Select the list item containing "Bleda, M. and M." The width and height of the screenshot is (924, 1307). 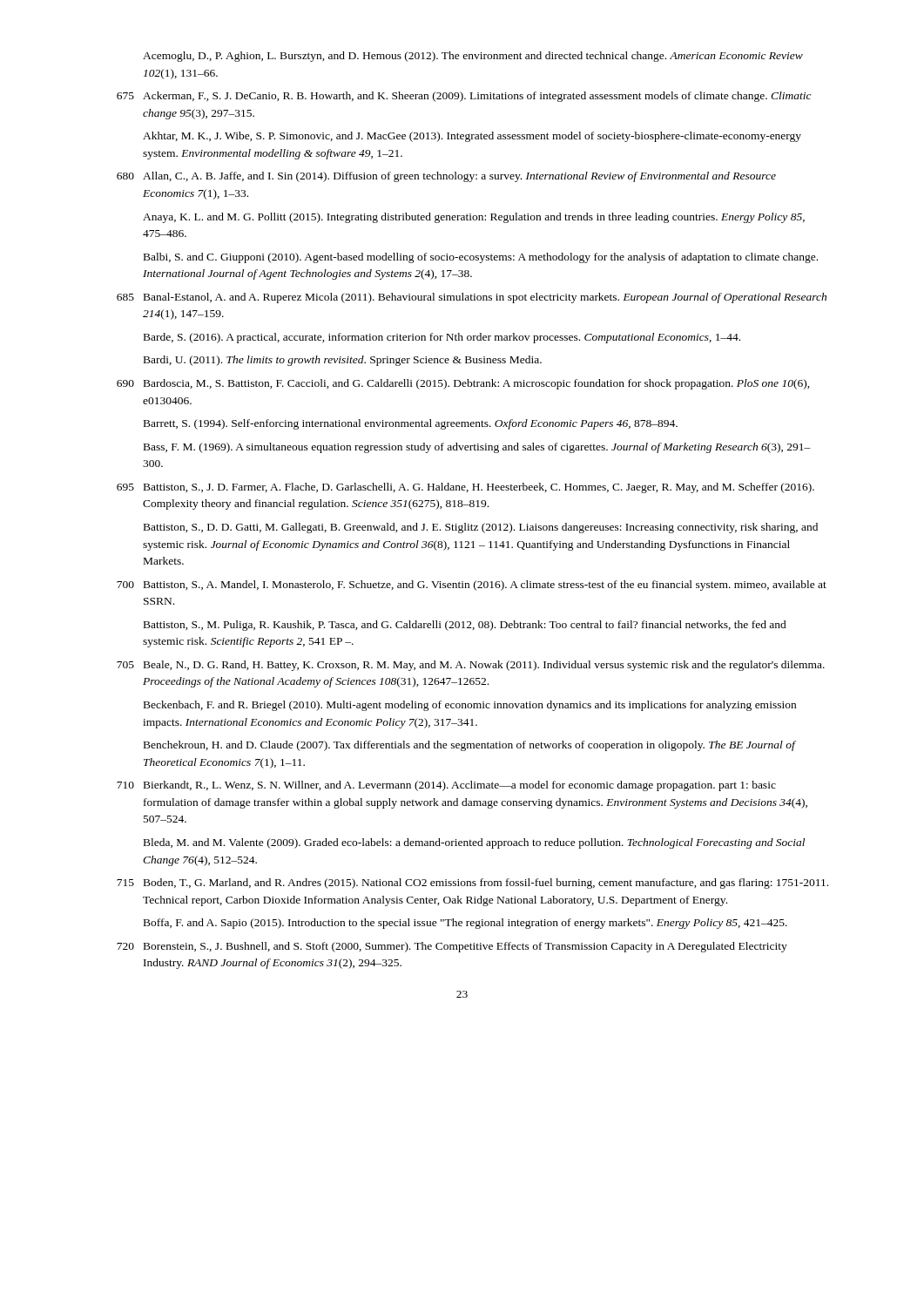[x=474, y=851]
